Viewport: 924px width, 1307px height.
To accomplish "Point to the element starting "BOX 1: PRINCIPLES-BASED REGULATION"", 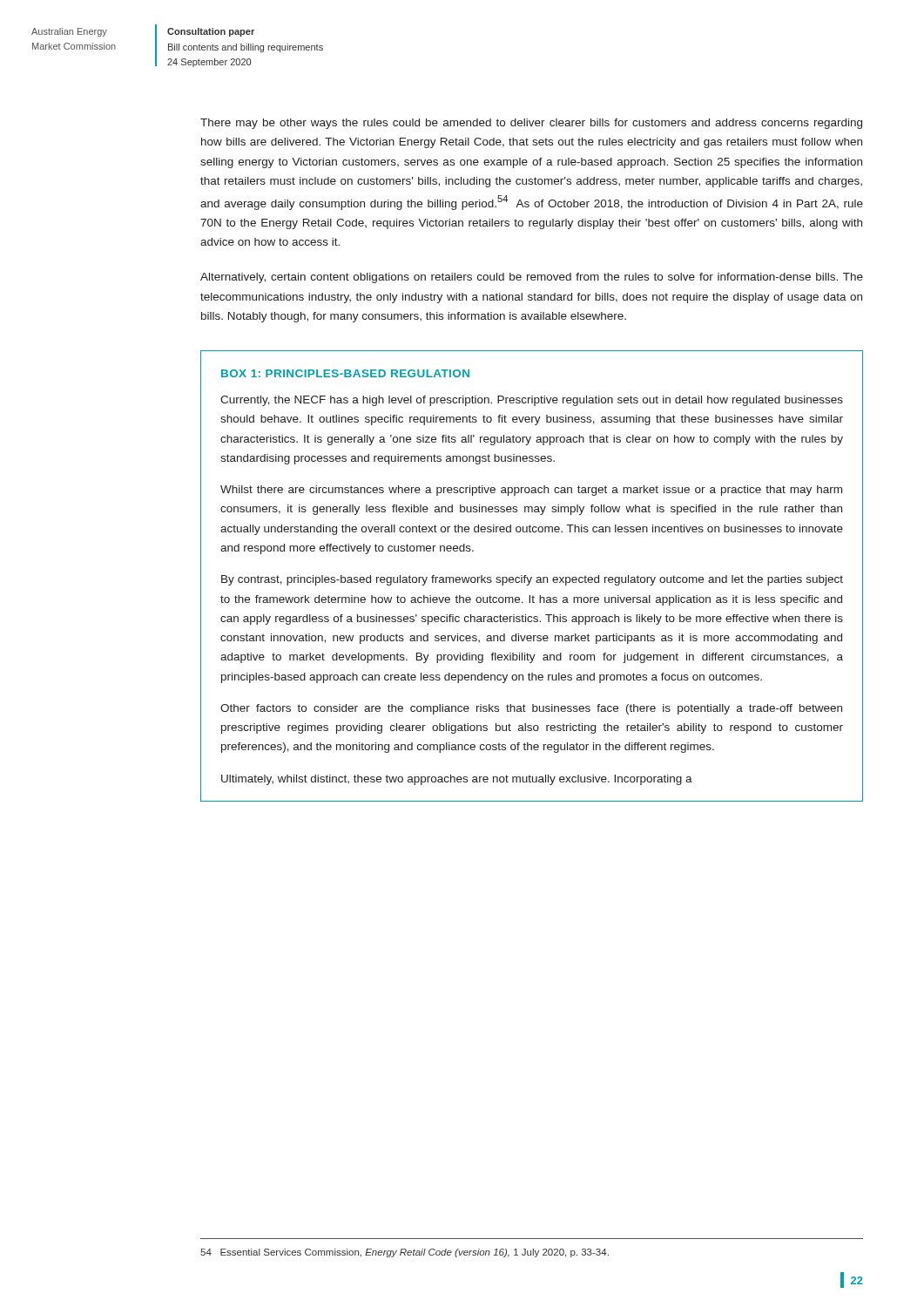I will pos(345,374).
